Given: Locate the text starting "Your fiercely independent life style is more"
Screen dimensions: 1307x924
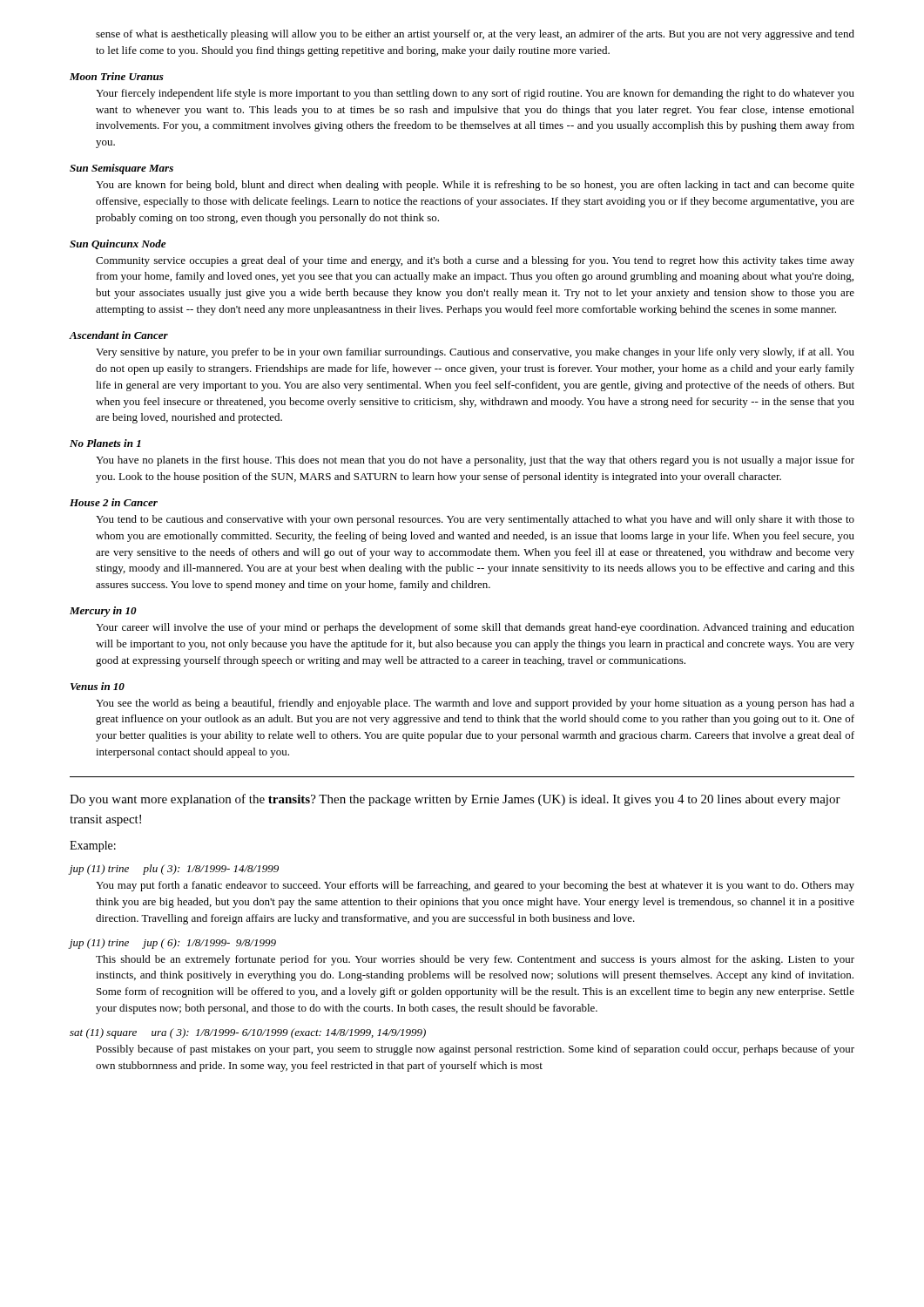Looking at the screenshot, I should (x=475, y=117).
